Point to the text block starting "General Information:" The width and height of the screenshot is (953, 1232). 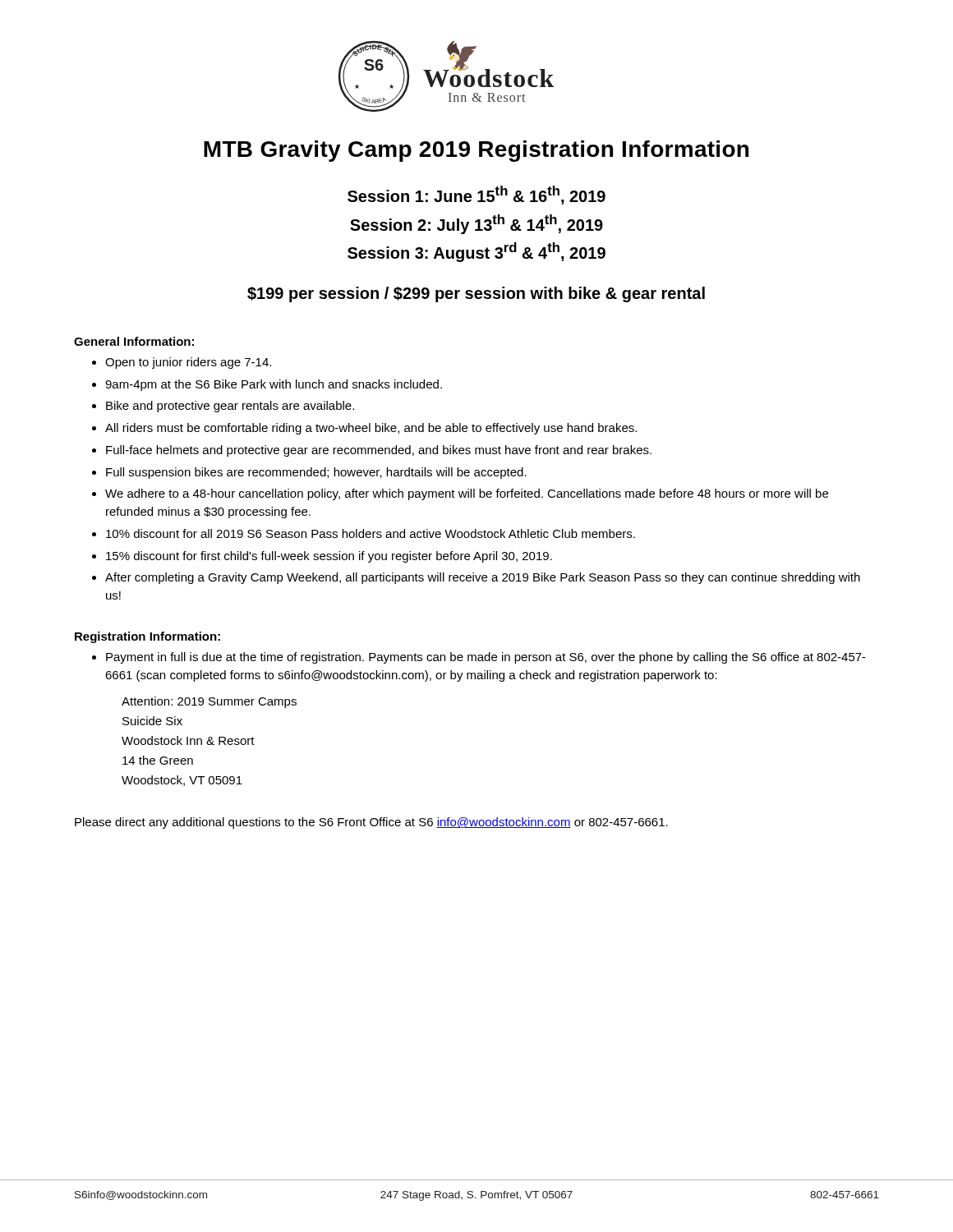[135, 341]
